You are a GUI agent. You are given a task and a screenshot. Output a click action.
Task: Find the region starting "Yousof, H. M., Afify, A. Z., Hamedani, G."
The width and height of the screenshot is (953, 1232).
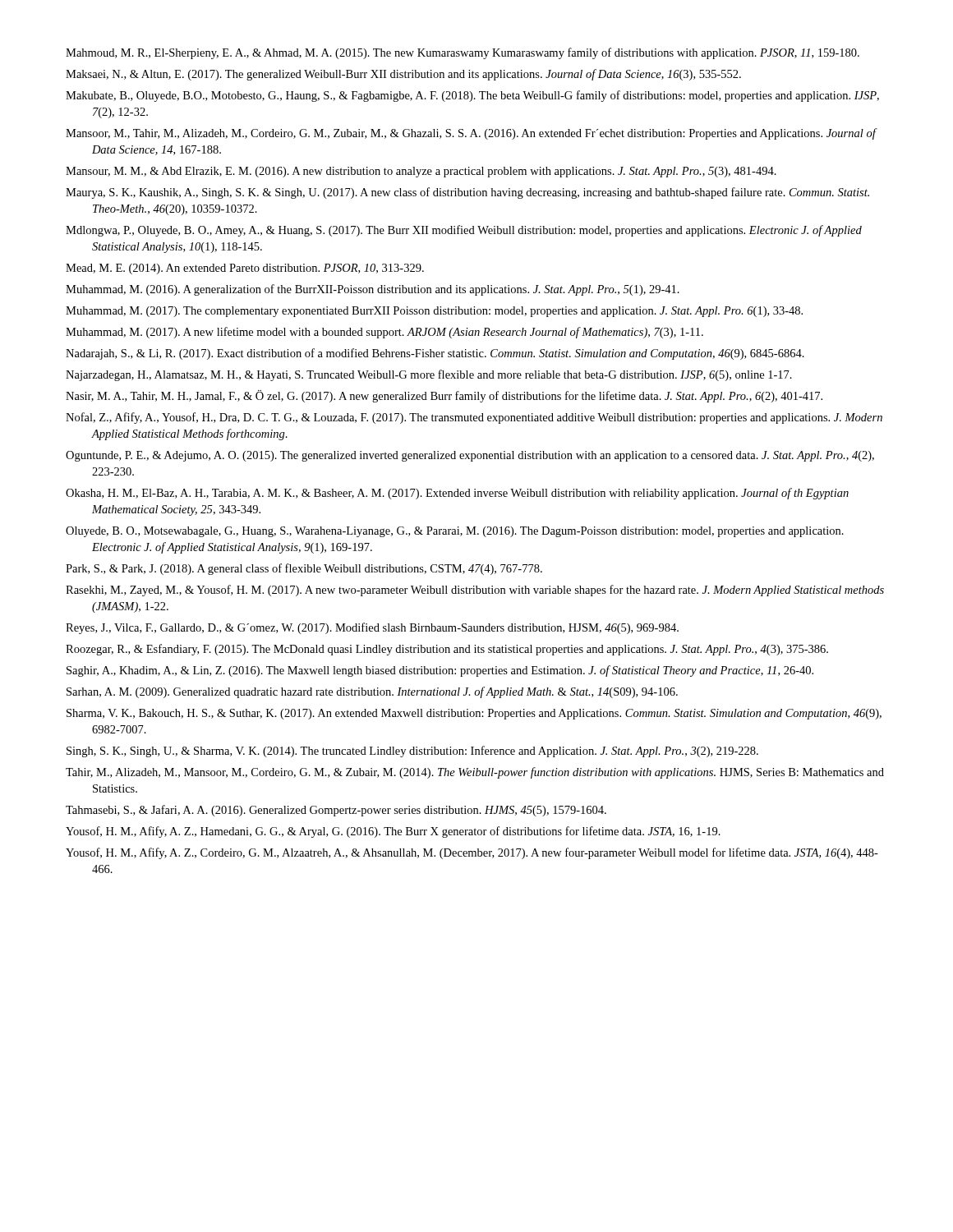tap(393, 831)
